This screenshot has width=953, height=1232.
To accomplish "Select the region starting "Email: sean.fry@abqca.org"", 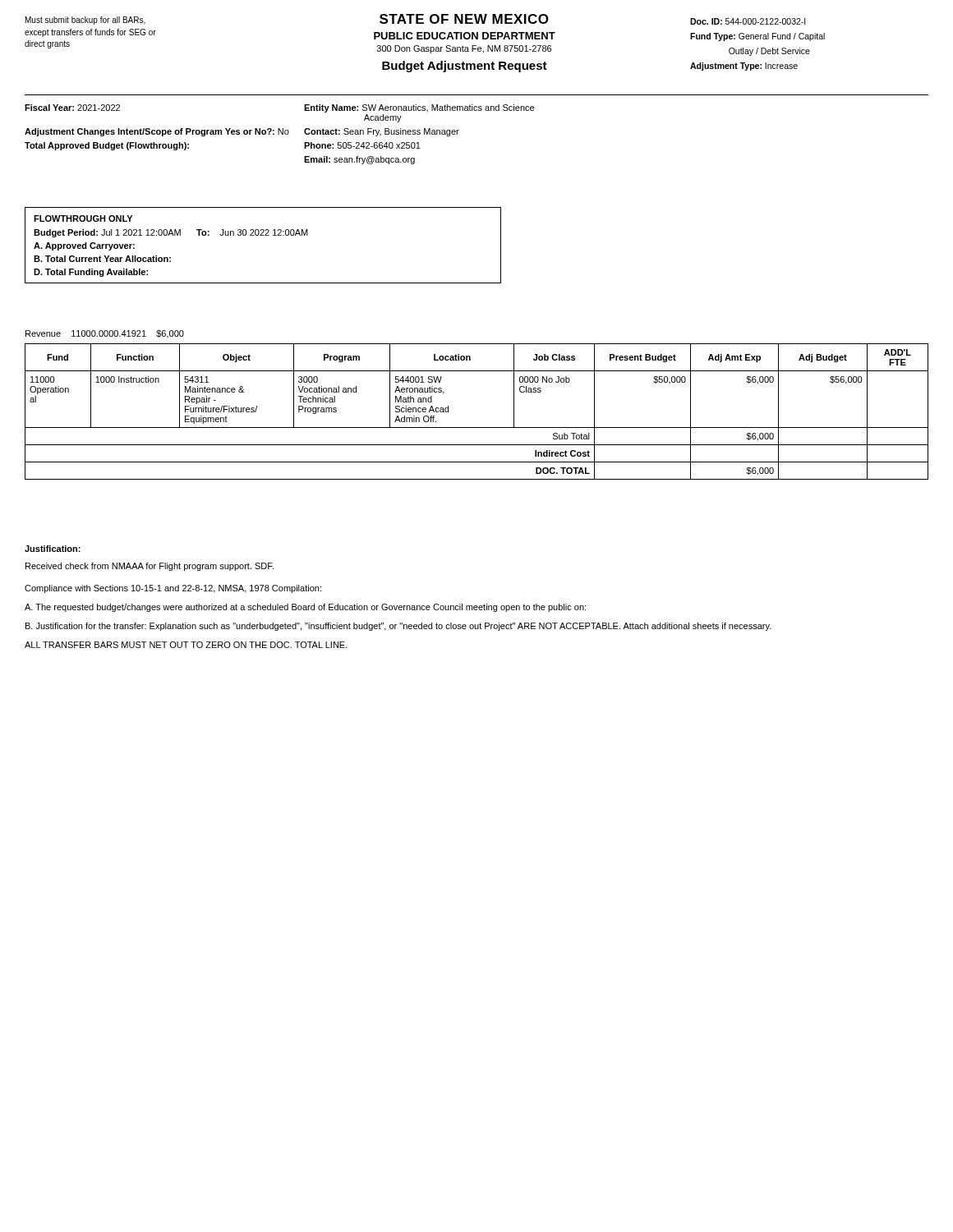I will (360, 159).
